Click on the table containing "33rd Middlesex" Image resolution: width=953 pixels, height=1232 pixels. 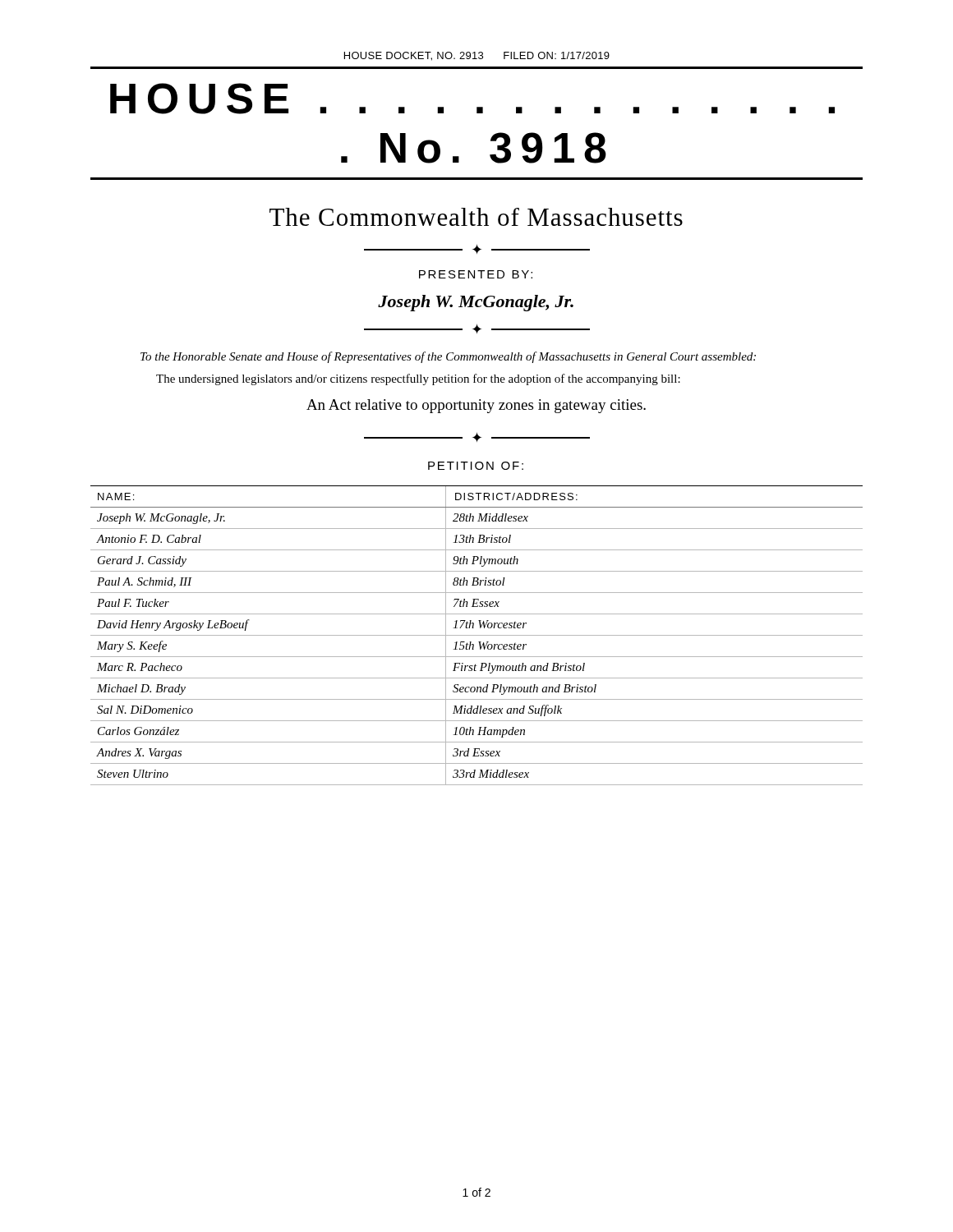(x=476, y=635)
